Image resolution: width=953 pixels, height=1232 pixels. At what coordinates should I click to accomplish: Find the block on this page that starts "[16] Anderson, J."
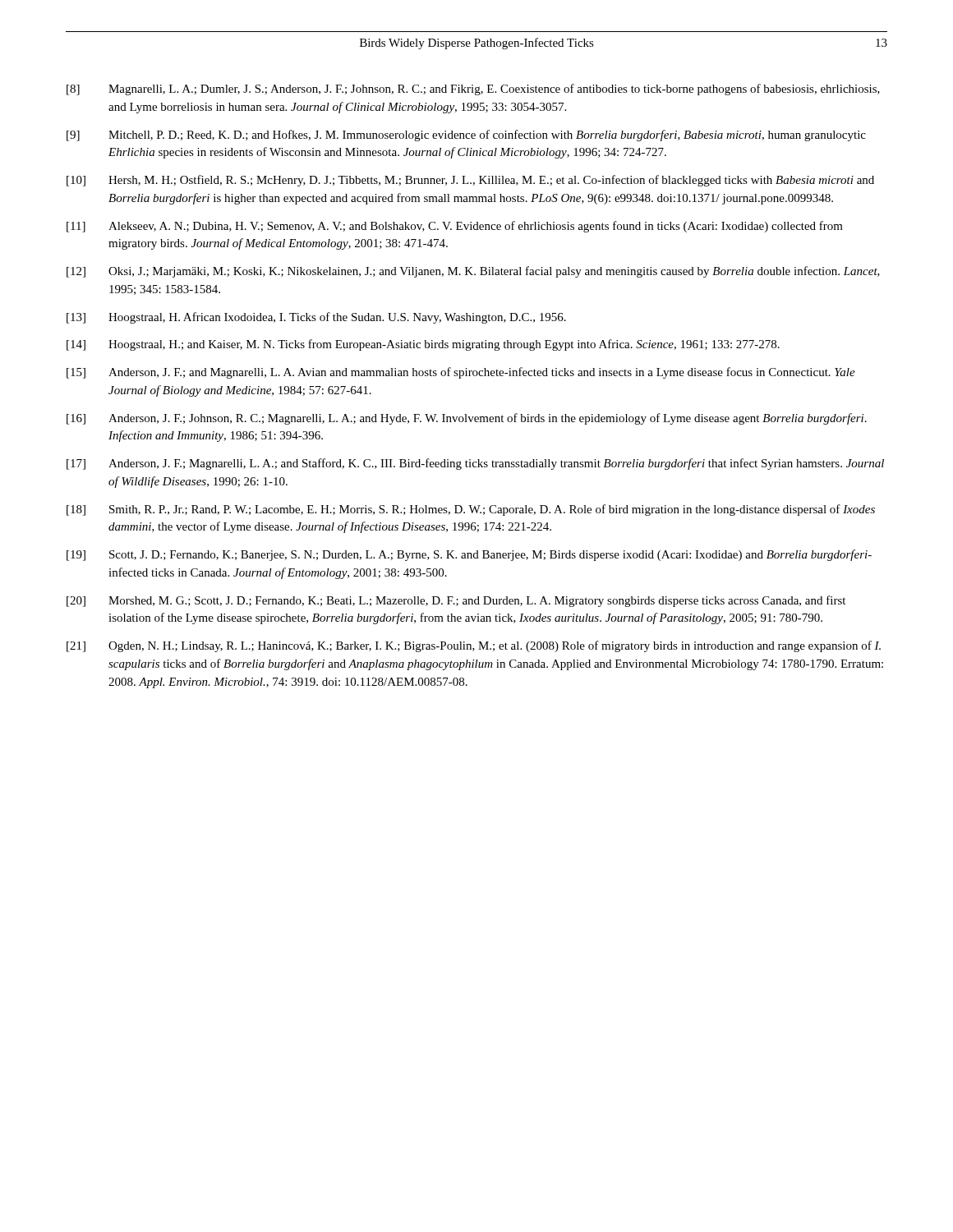(x=476, y=427)
